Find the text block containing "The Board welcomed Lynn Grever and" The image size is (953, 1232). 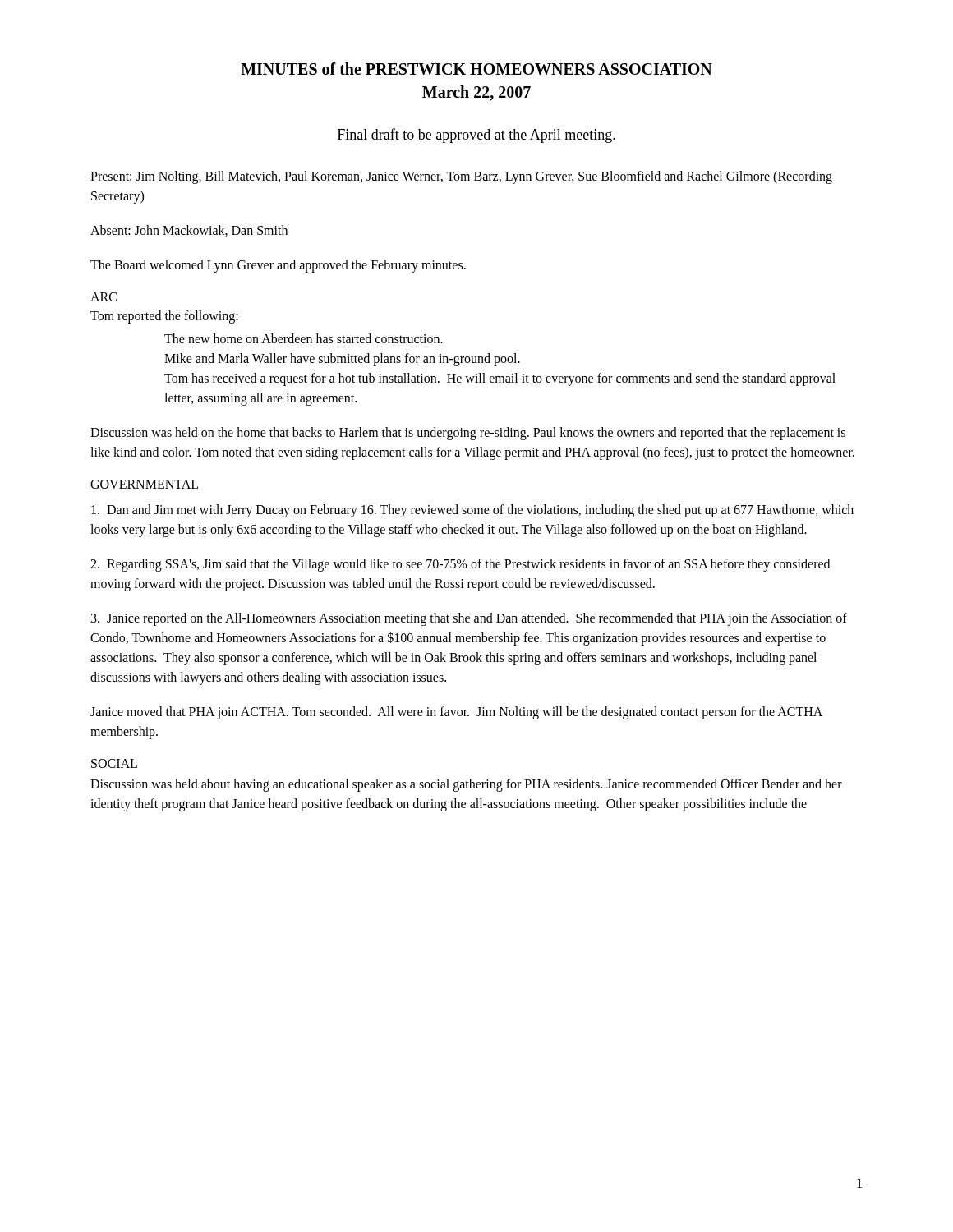pyautogui.click(x=278, y=265)
